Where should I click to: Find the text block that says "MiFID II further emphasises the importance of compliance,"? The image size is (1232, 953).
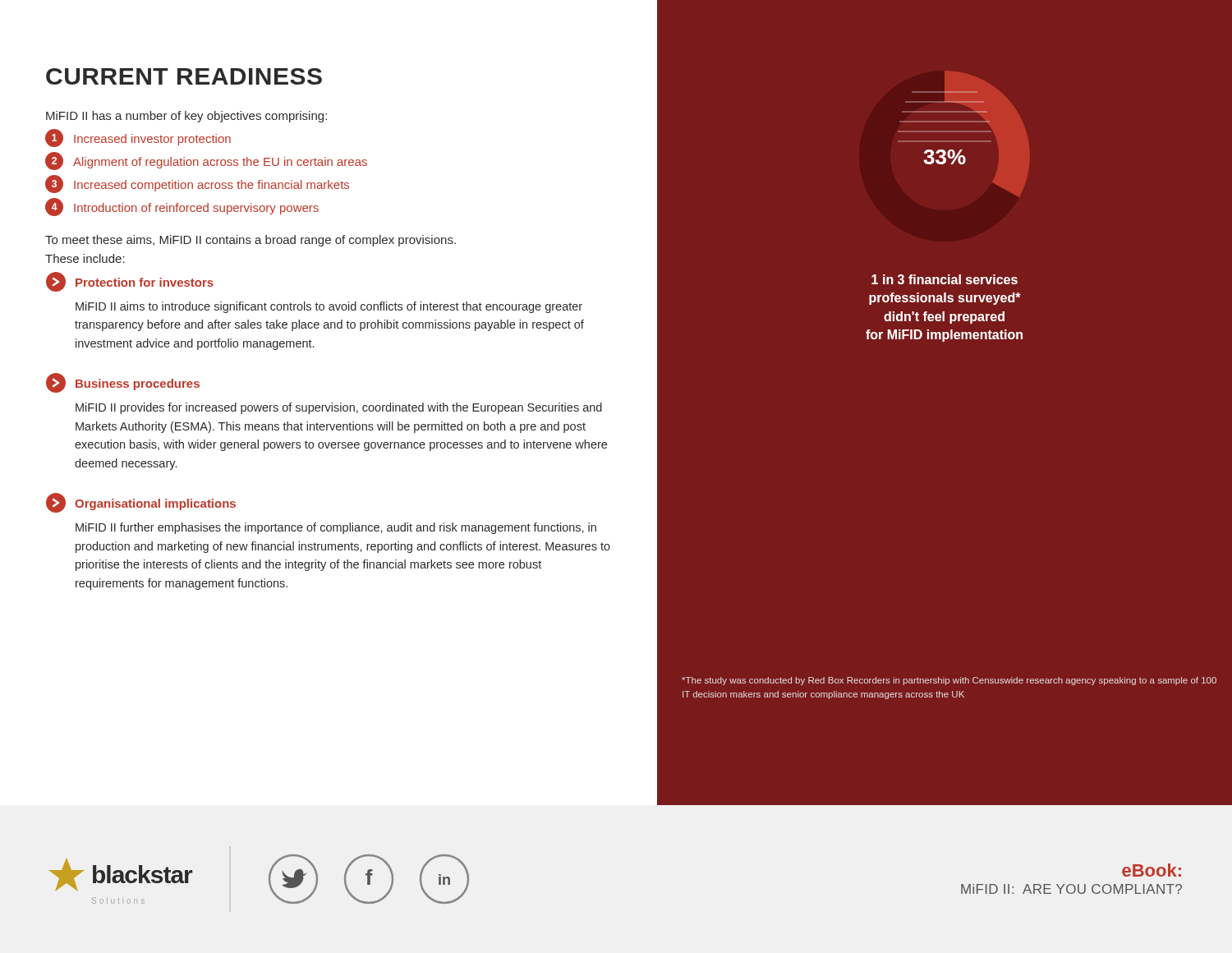tap(343, 555)
